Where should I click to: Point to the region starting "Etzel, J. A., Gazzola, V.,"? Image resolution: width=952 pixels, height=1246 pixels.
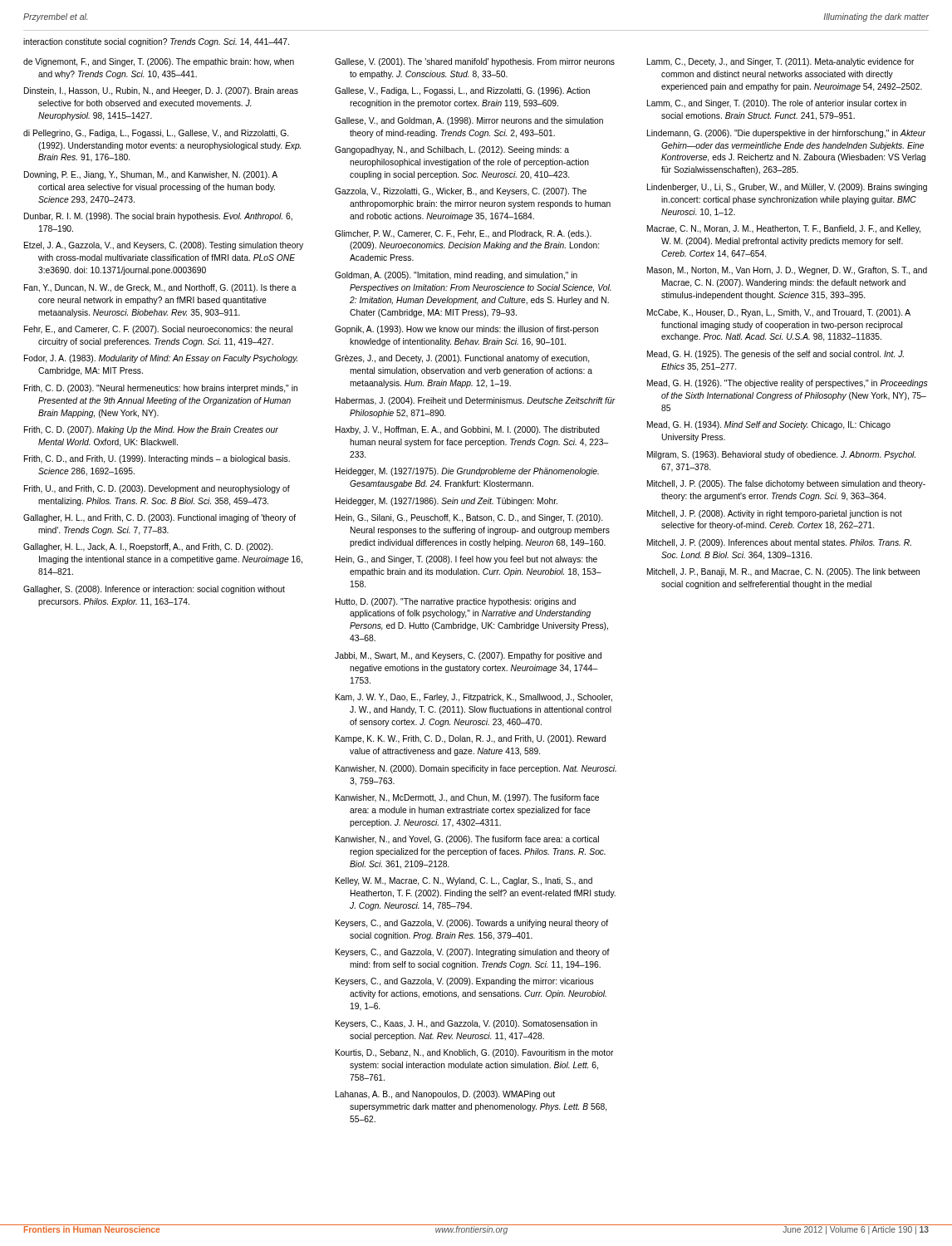(x=163, y=258)
